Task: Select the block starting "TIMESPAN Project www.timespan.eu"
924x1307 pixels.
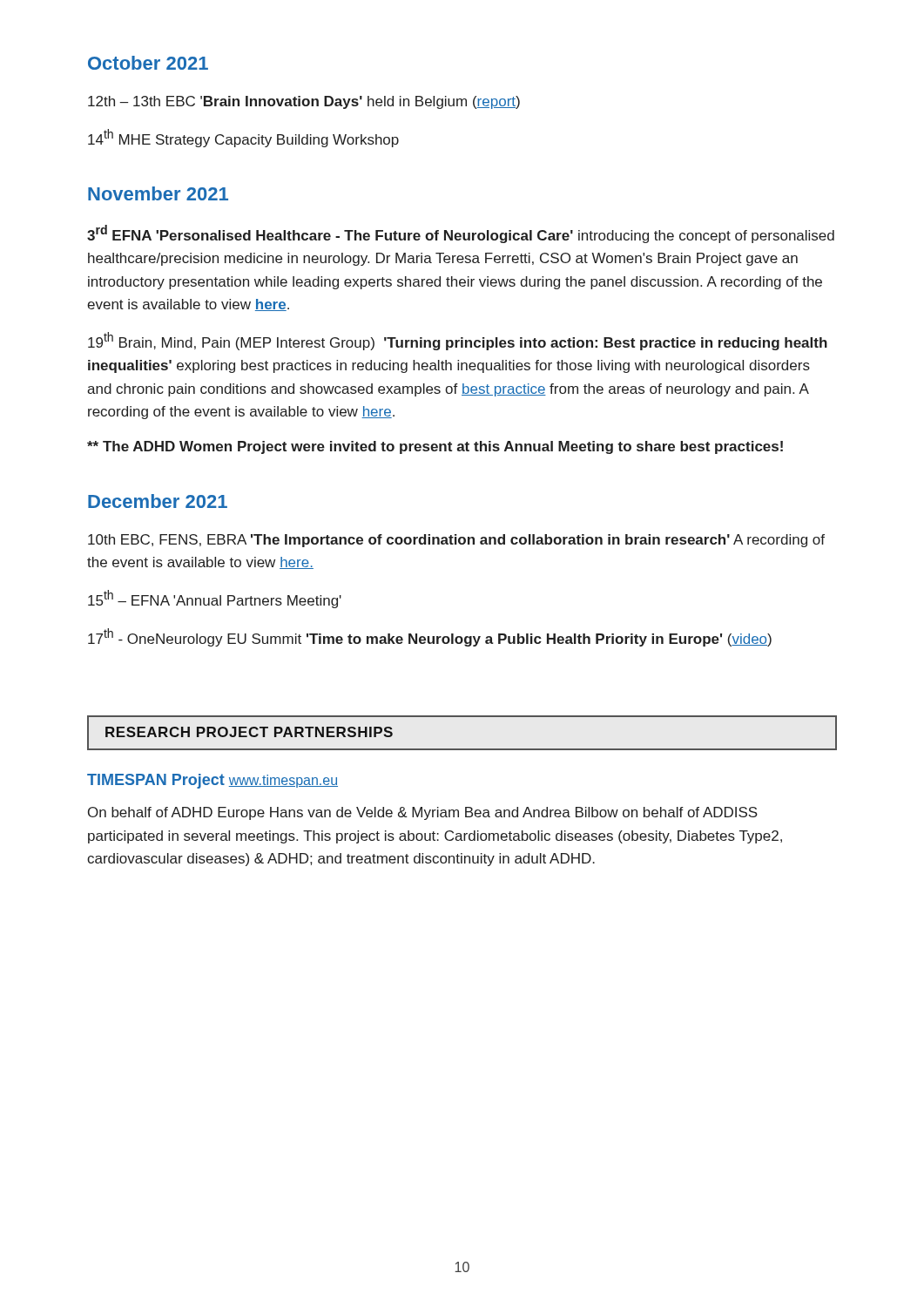Action: click(x=212, y=781)
